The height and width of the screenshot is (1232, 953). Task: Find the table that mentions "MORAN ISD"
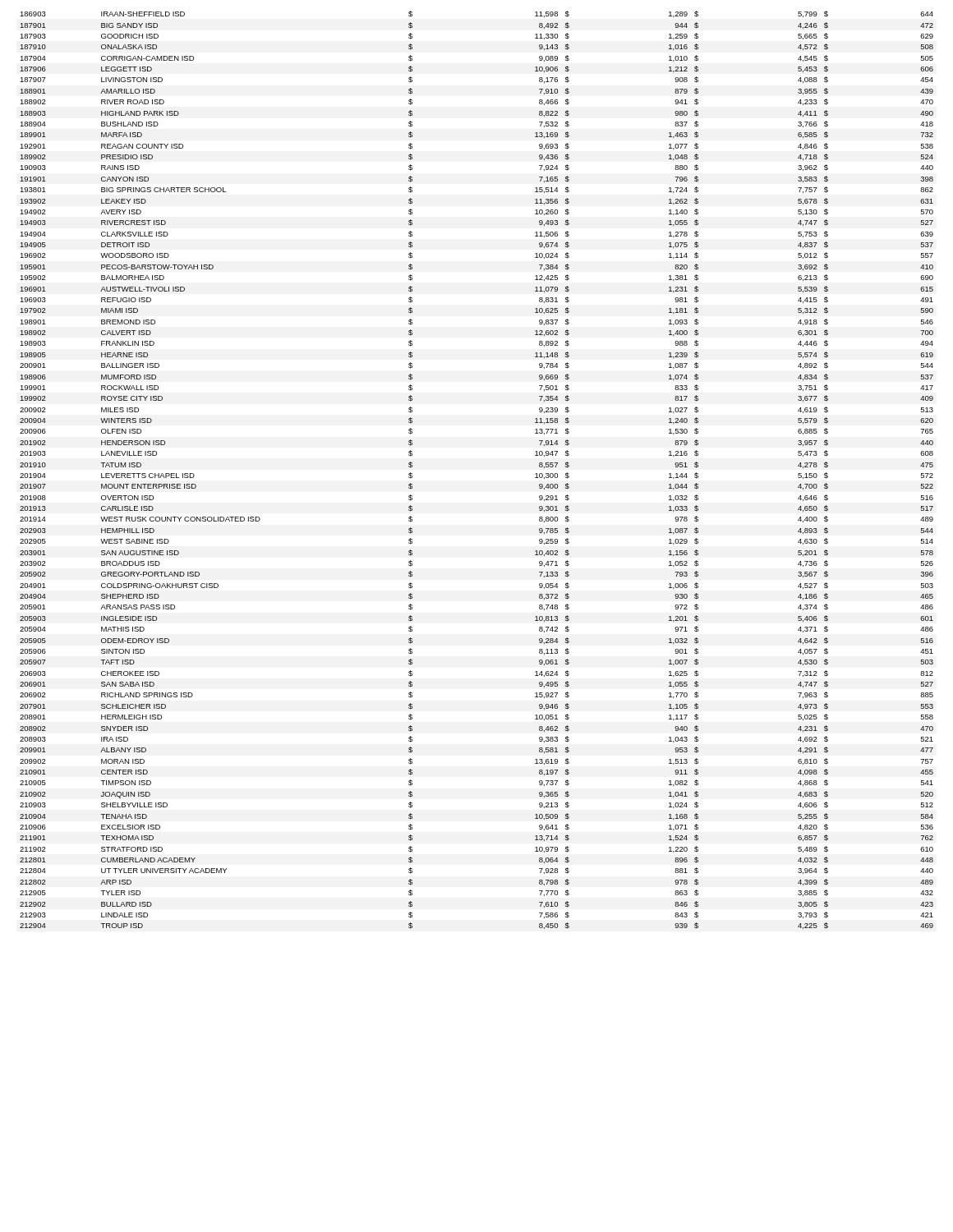(476, 470)
